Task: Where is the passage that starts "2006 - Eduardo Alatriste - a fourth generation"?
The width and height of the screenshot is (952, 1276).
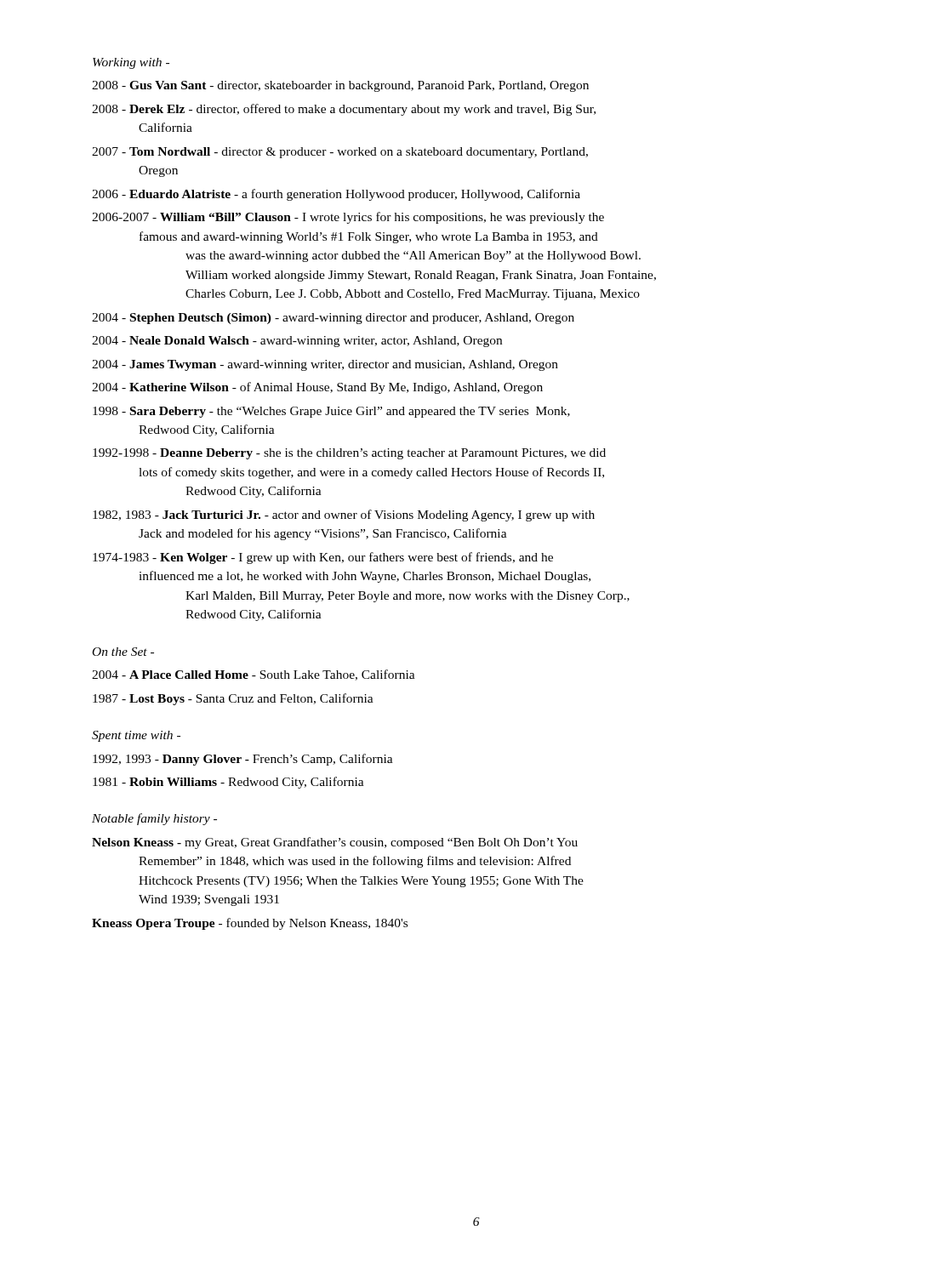Action: click(360, 193)
